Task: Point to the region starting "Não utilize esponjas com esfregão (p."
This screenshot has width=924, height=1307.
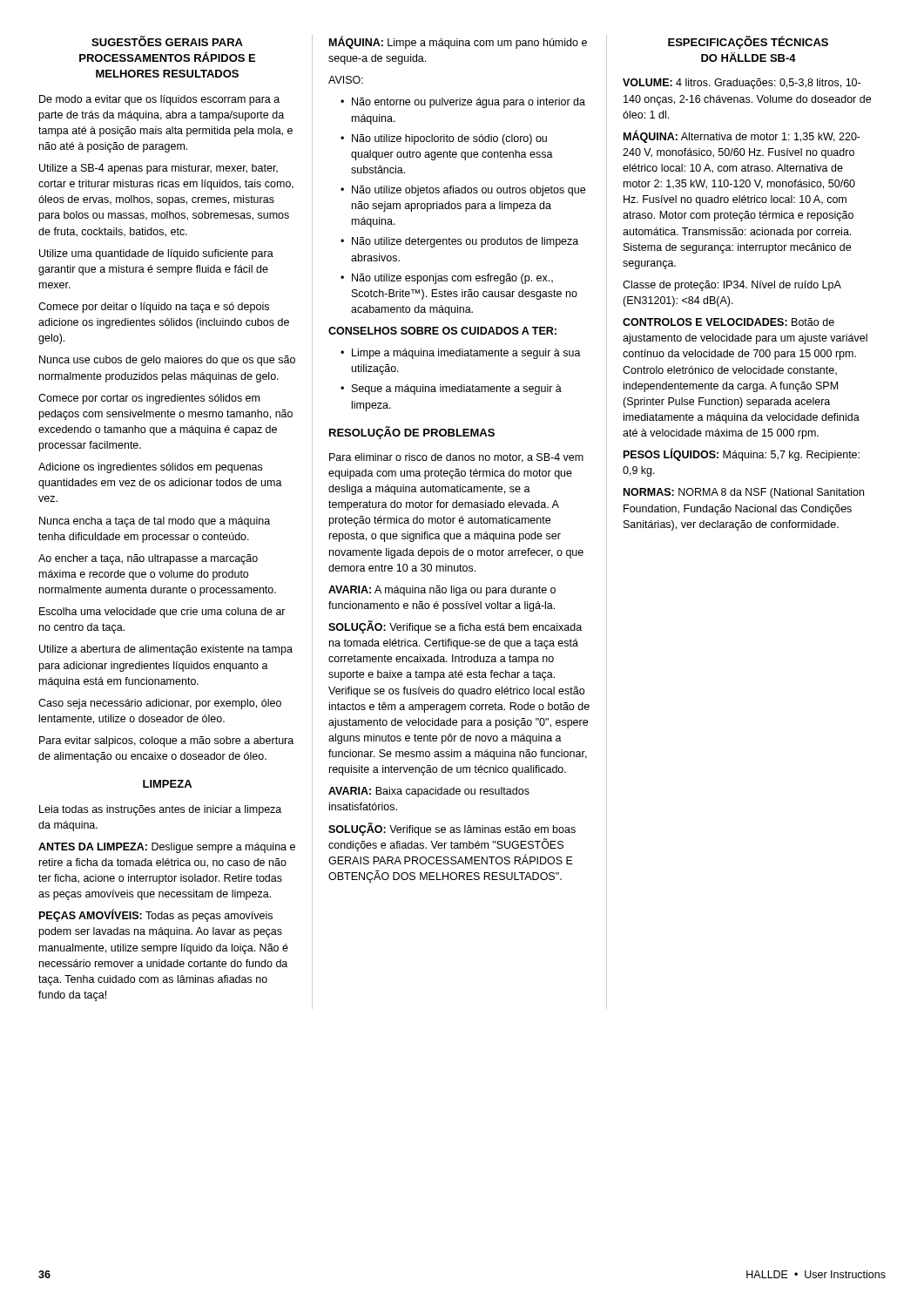Action: 466,293
